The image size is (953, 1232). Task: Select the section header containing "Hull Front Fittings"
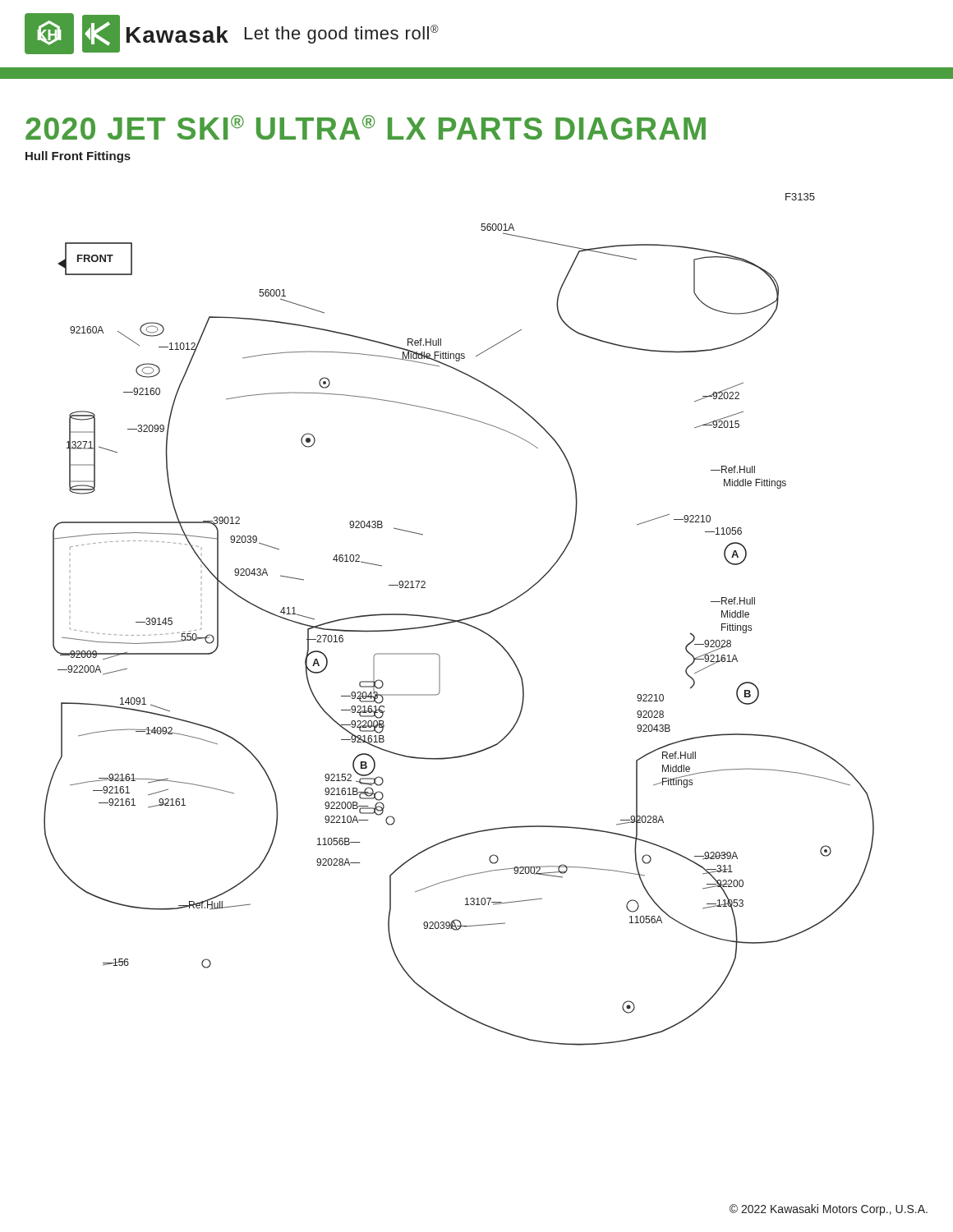(78, 156)
